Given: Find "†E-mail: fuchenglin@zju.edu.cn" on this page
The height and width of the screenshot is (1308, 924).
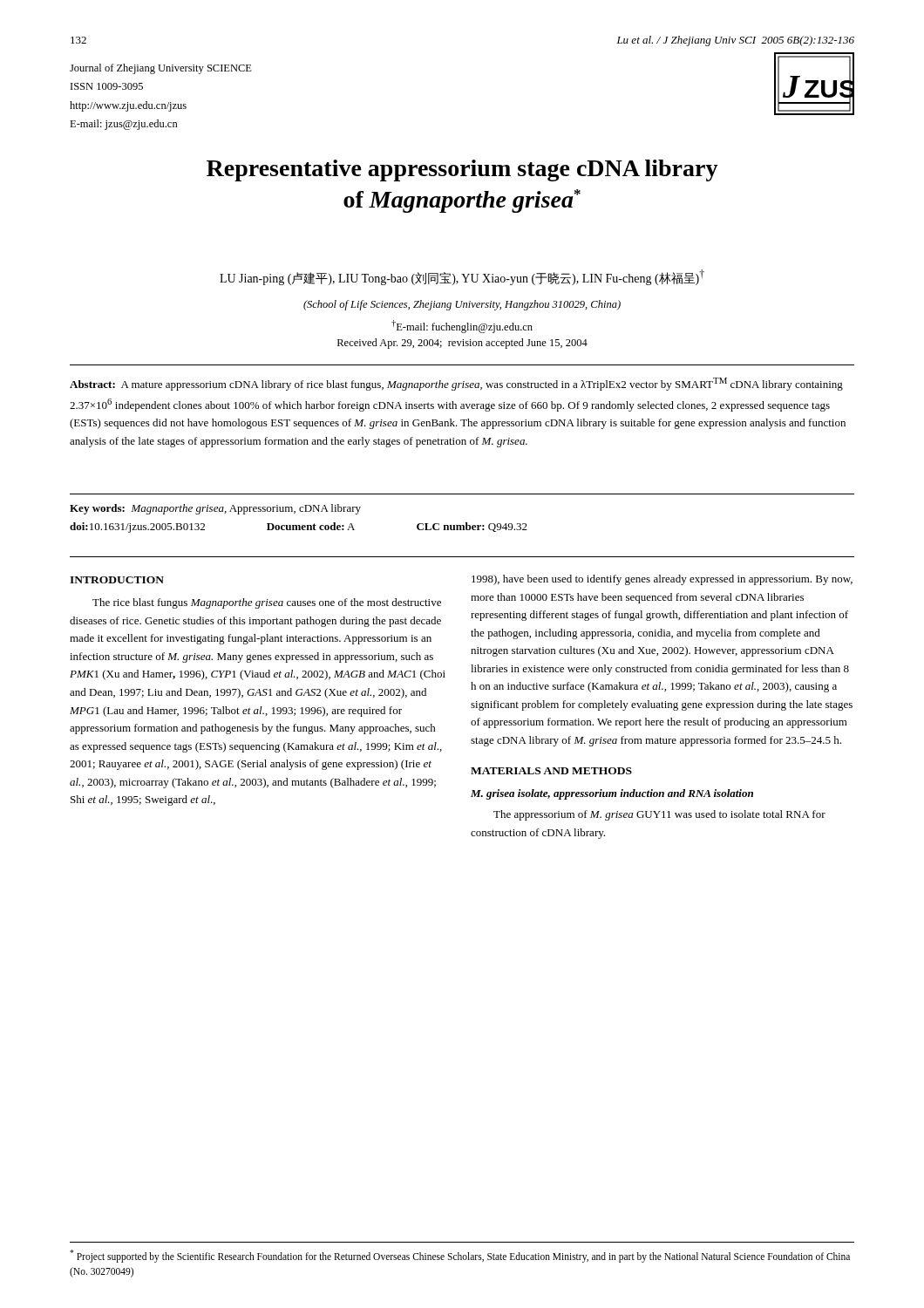Looking at the screenshot, I should pyautogui.click(x=462, y=326).
